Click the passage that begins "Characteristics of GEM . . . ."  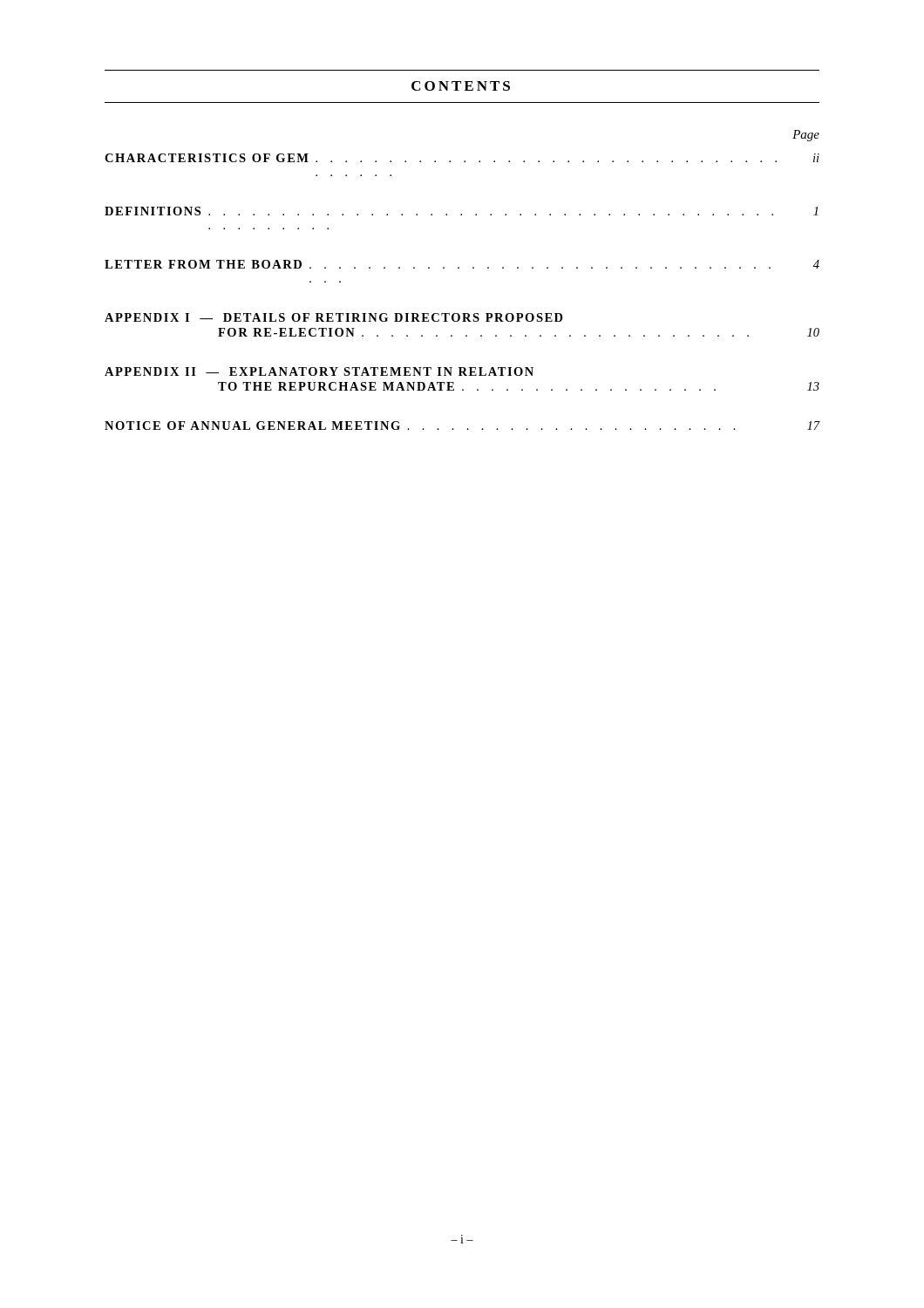click(x=462, y=165)
